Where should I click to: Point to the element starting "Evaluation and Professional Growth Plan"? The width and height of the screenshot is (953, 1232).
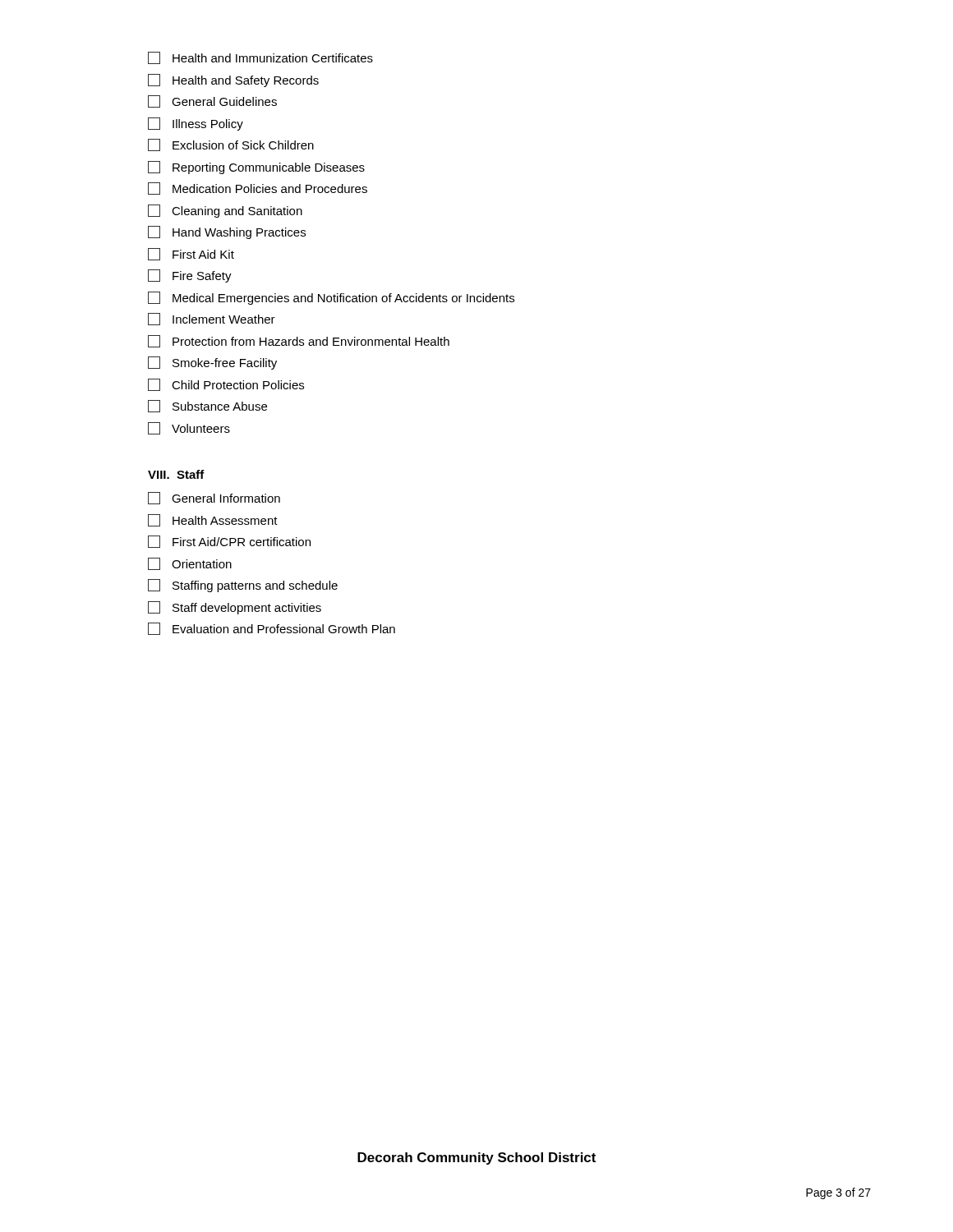(x=272, y=629)
